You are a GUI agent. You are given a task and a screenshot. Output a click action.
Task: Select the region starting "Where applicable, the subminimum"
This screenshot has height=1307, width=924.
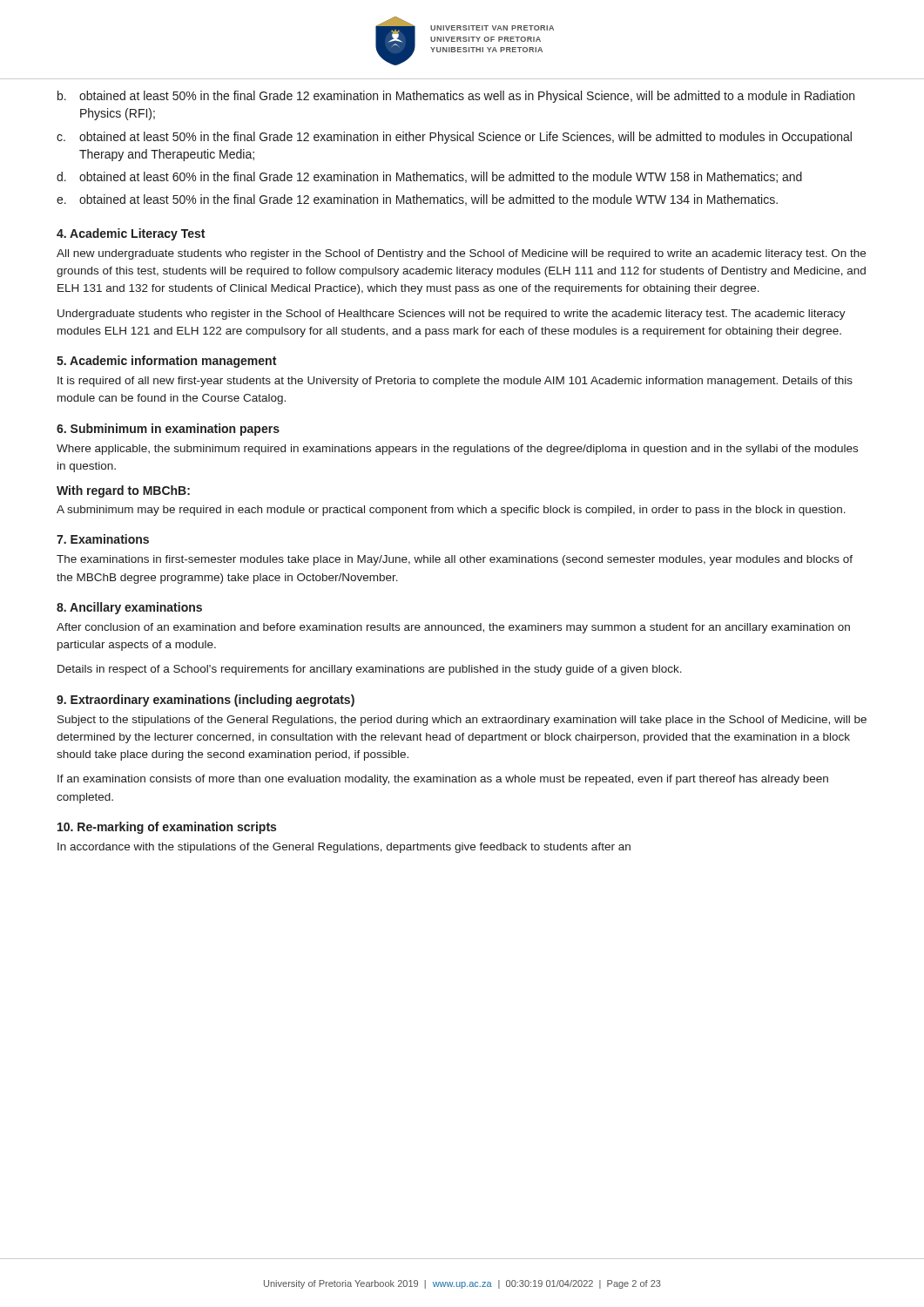(x=458, y=457)
